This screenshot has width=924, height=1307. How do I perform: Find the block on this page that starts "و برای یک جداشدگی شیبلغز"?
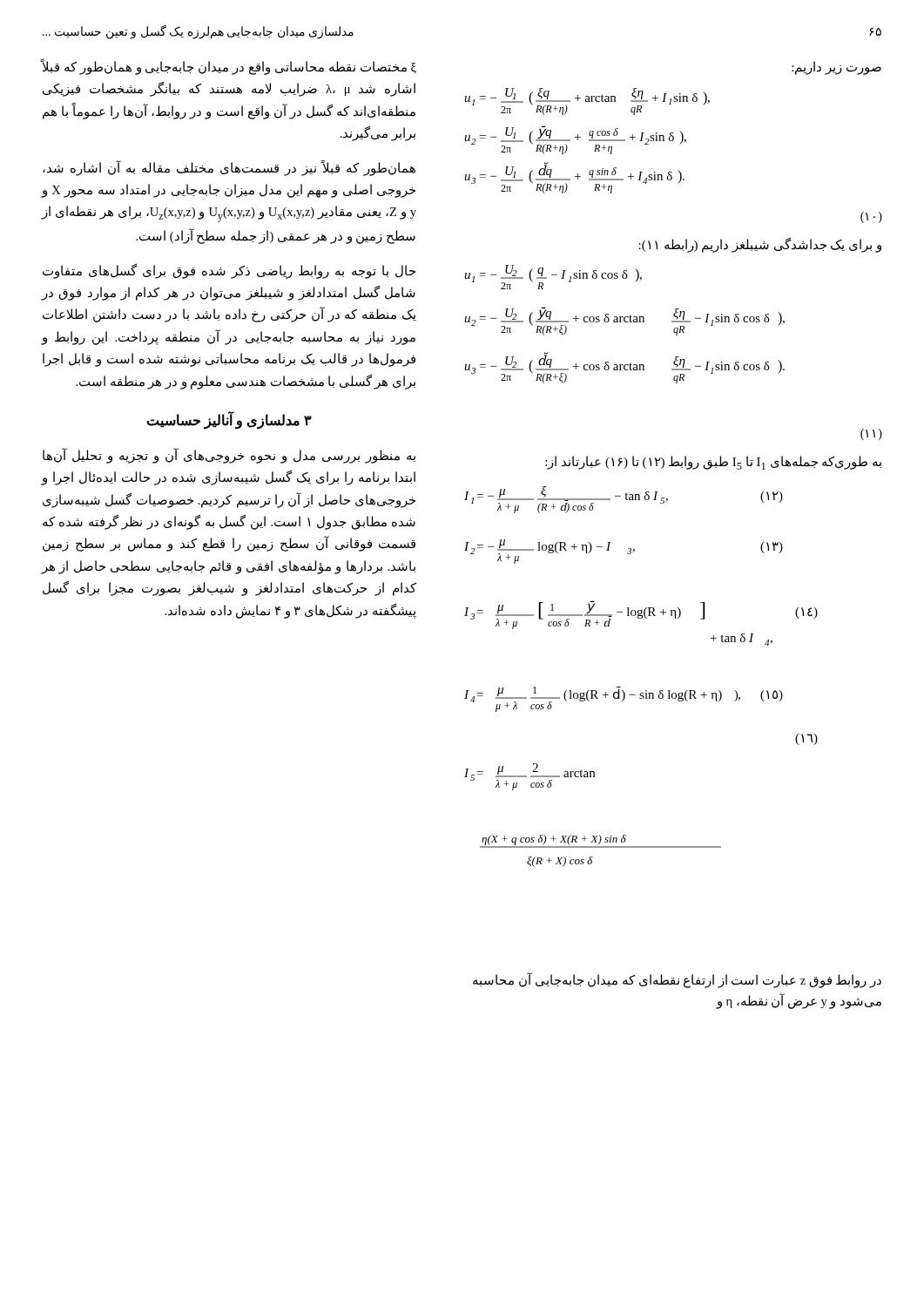[x=760, y=245]
